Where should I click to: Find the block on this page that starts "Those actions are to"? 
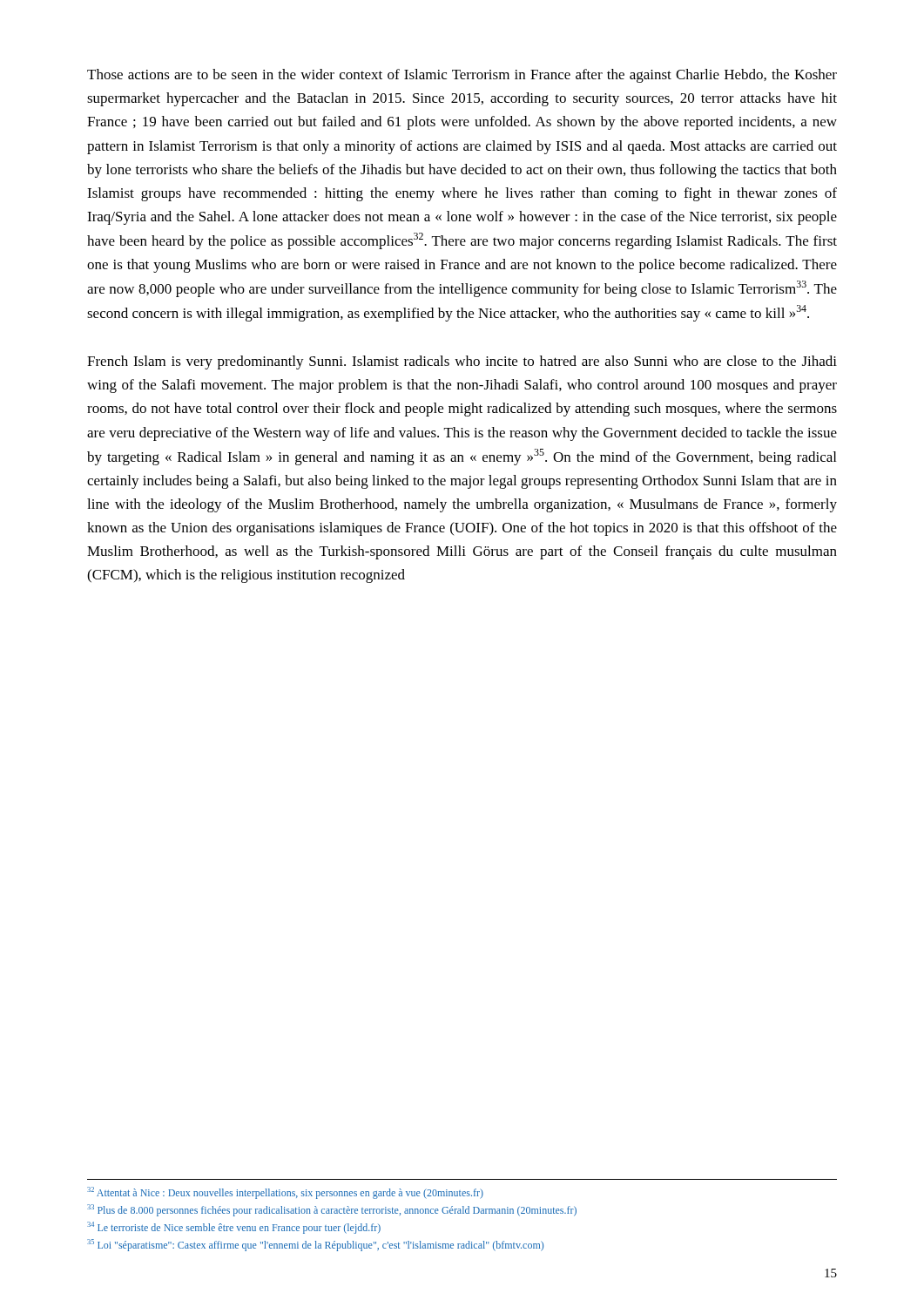tap(462, 194)
